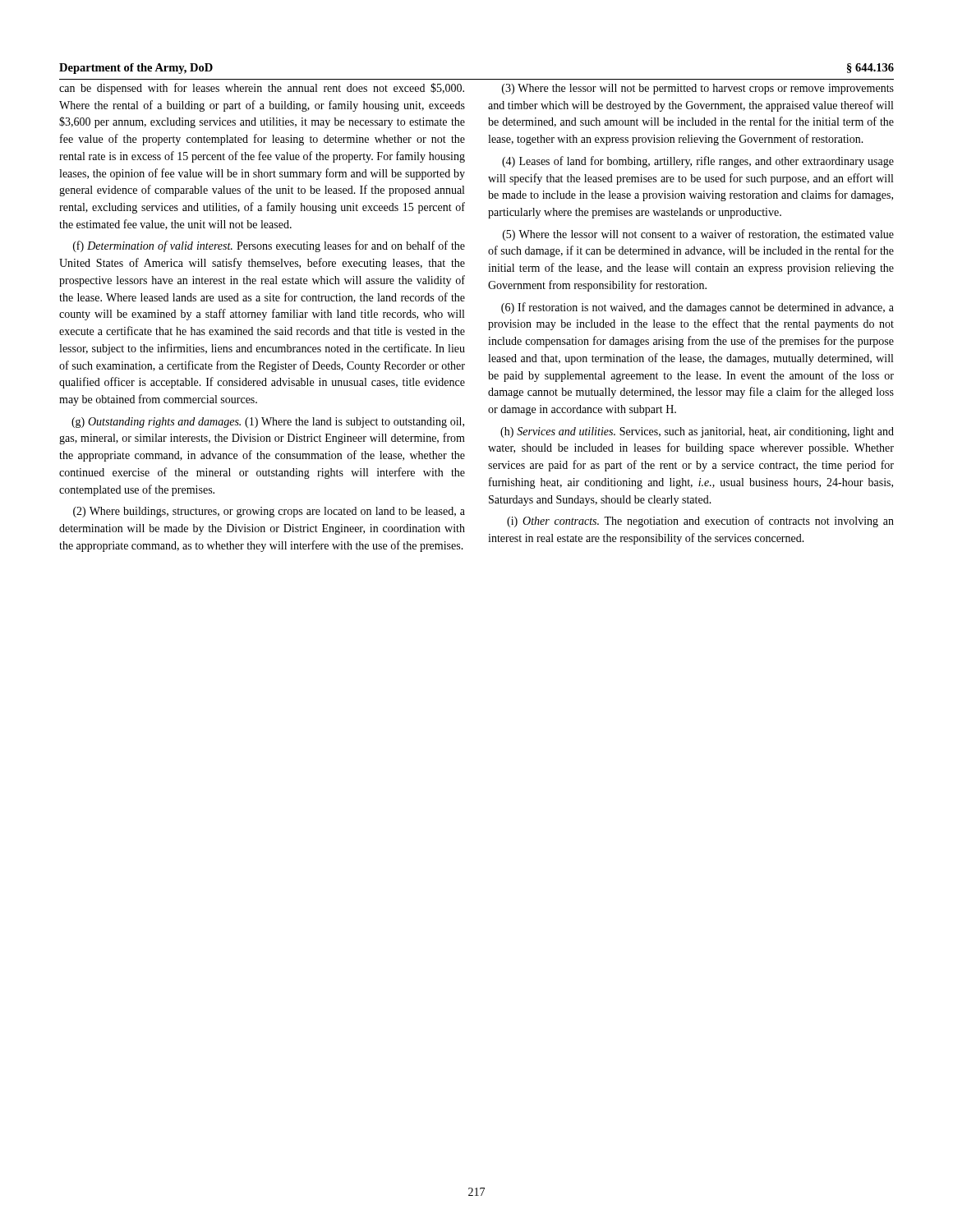Select the block starting "(2) Where buildings, structures,"
953x1232 pixels.
[262, 529]
